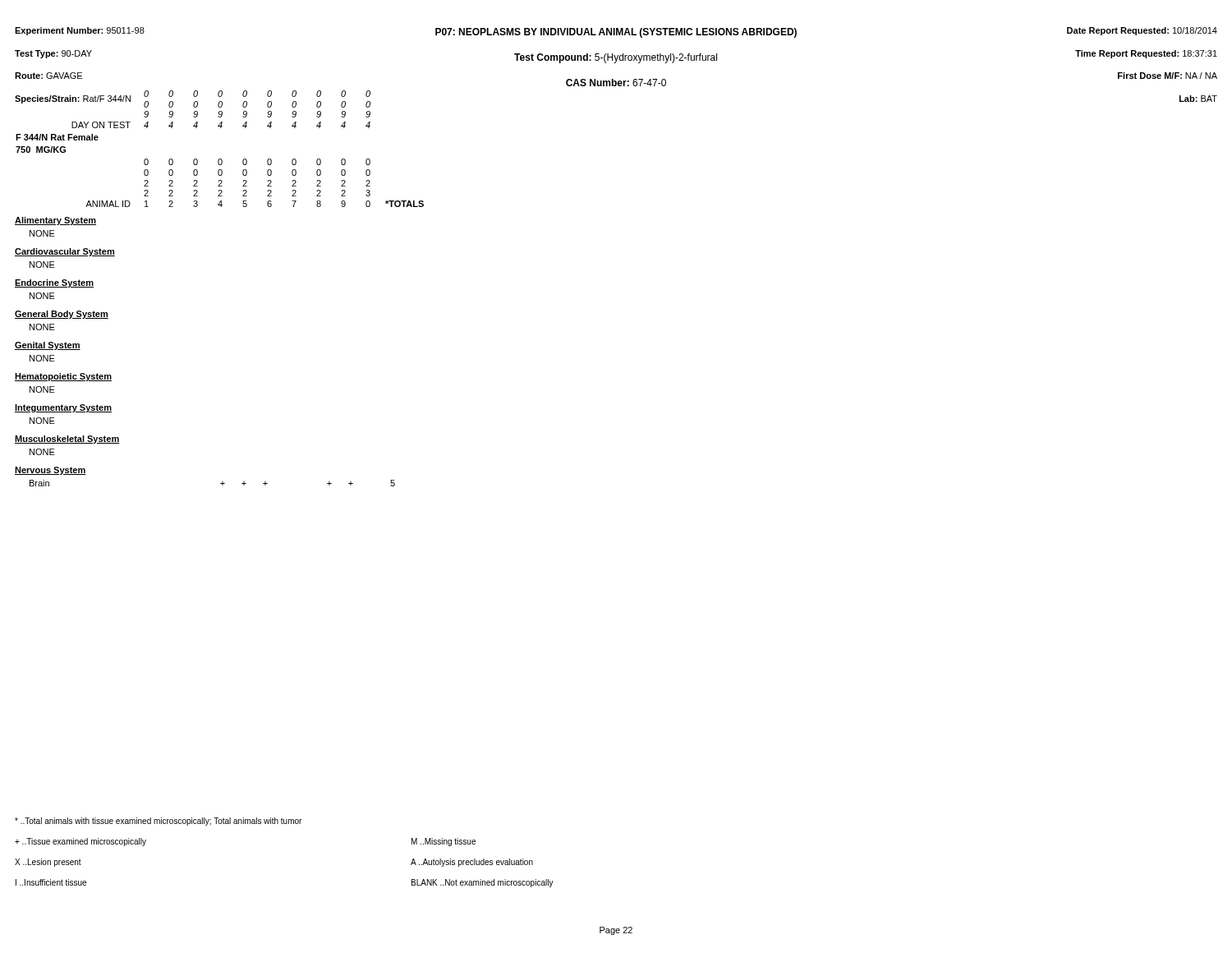Click on the passage starting "Musculoskeletal System"
Image resolution: width=1232 pixels, height=953 pixels.
click(67, 439)
